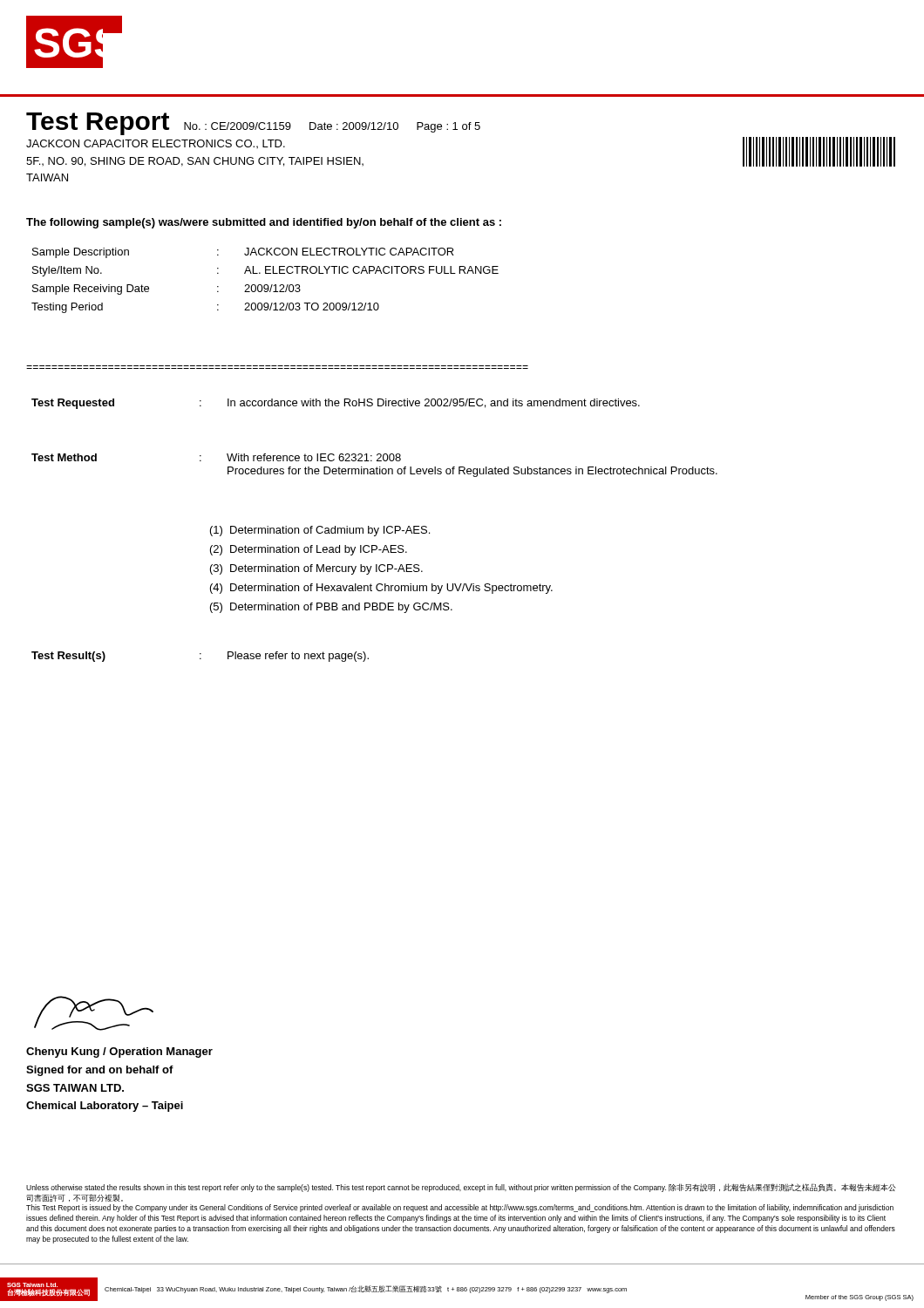Click on the passage starting "Unless otherwise stated the results shown in this"
The height and width of the screenshot is (1308, 924).
coord(461,1213)
